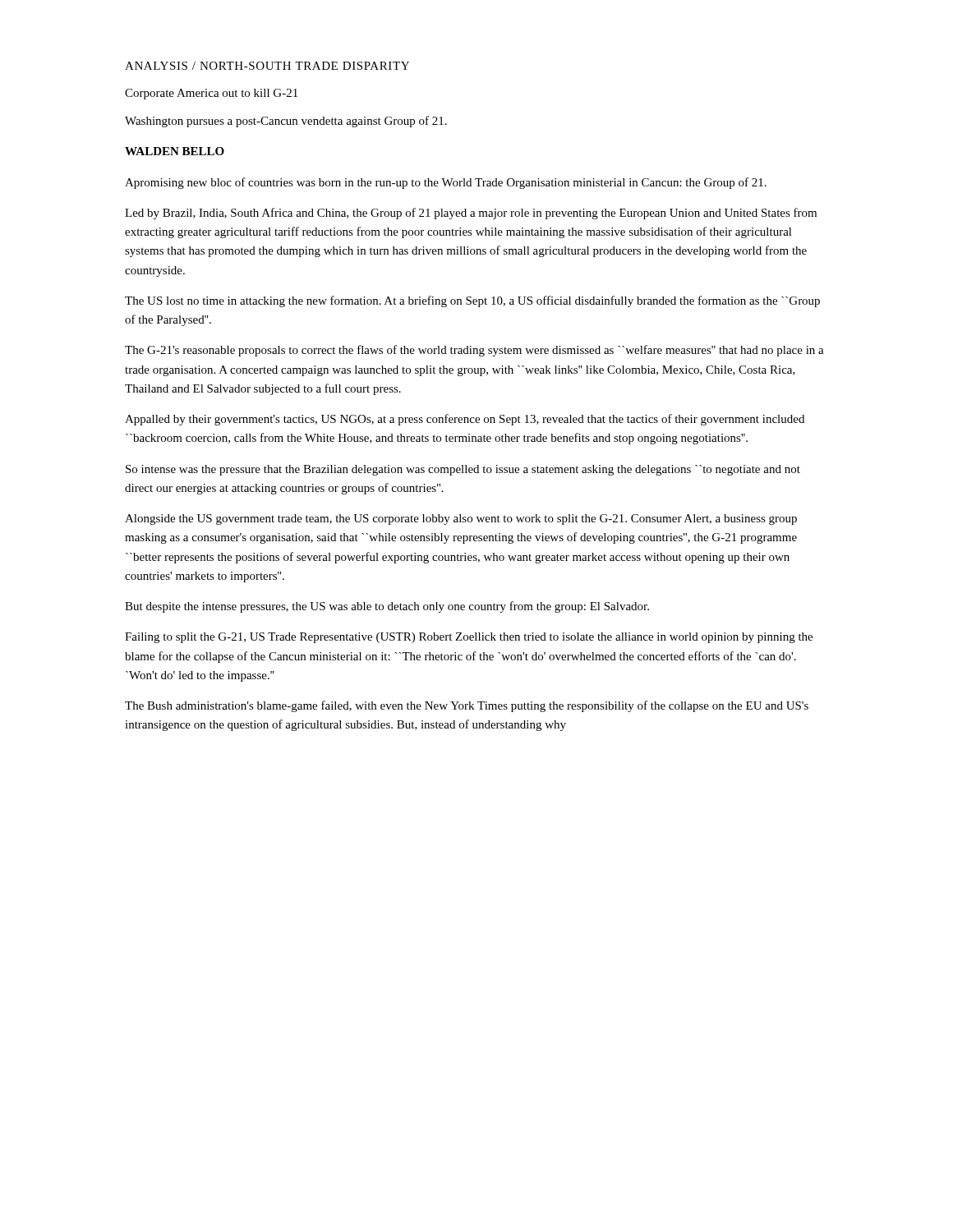Click on the text block containing "So intense was the pressure"
Image resolution: width=953 pixels, height=1232 pixels.
tap(462, 478)
